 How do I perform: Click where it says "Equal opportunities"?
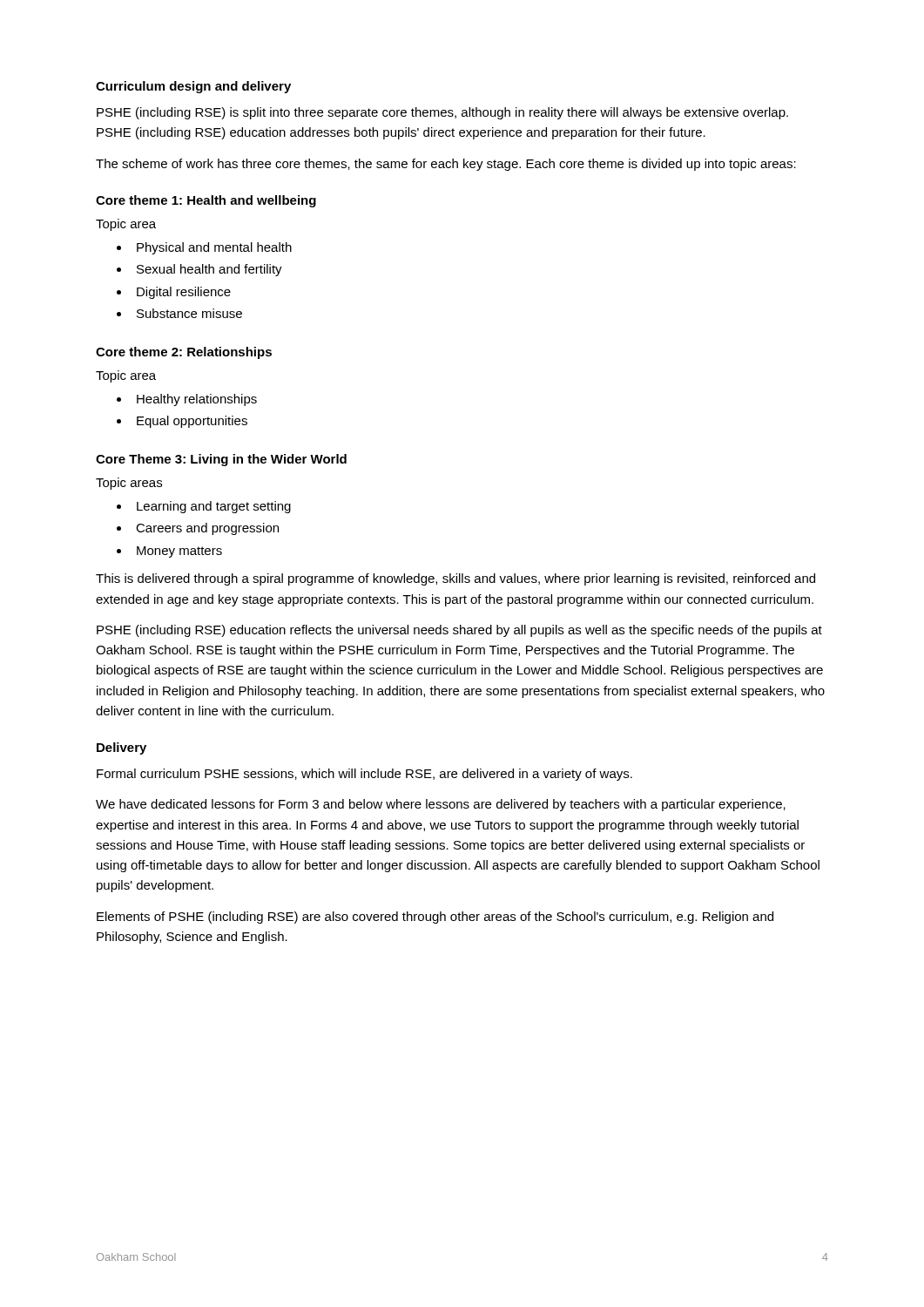tap(192, 421)
